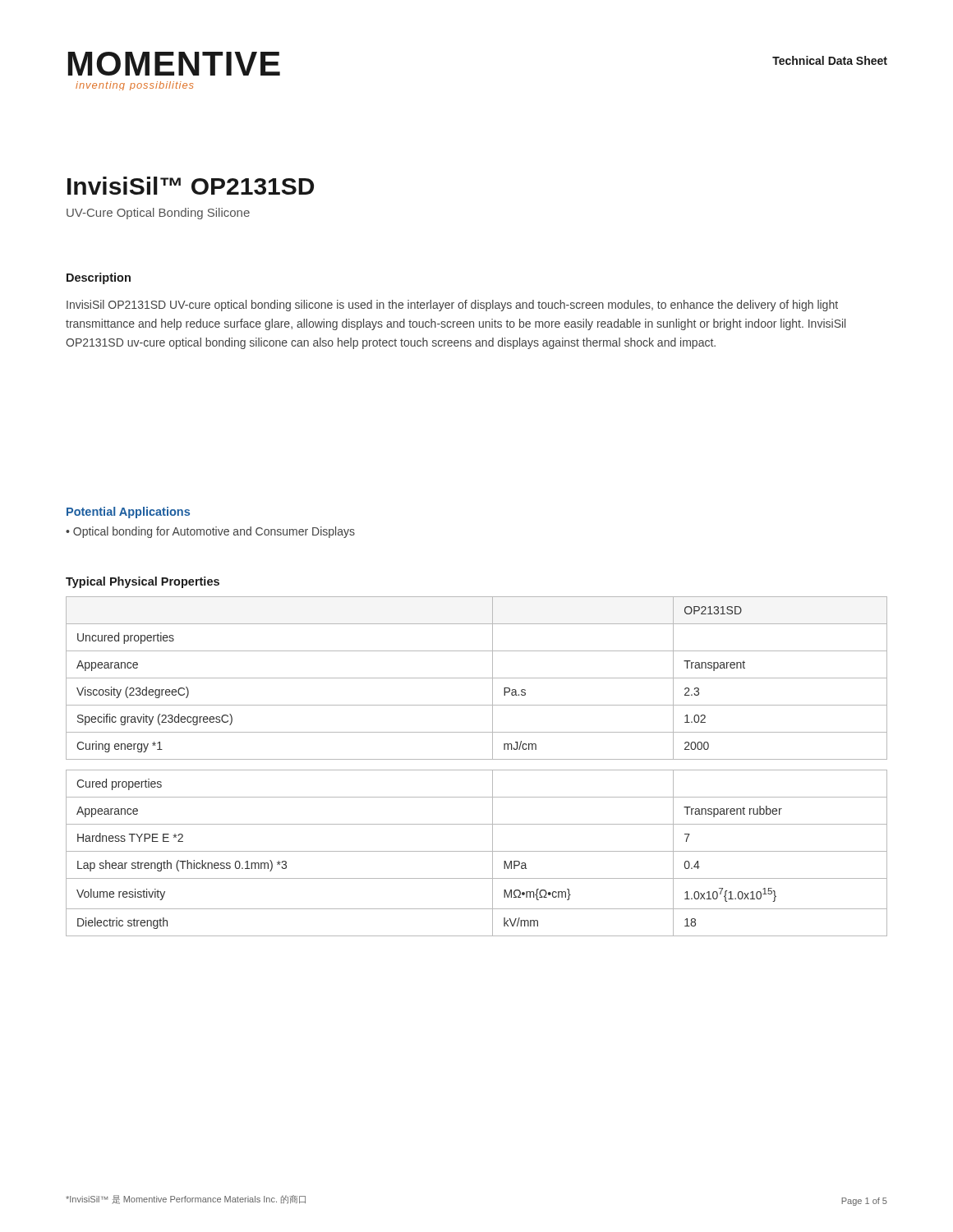
Task: Click on the region starting "Potential Applications"
Action: [x=128, y=512]
